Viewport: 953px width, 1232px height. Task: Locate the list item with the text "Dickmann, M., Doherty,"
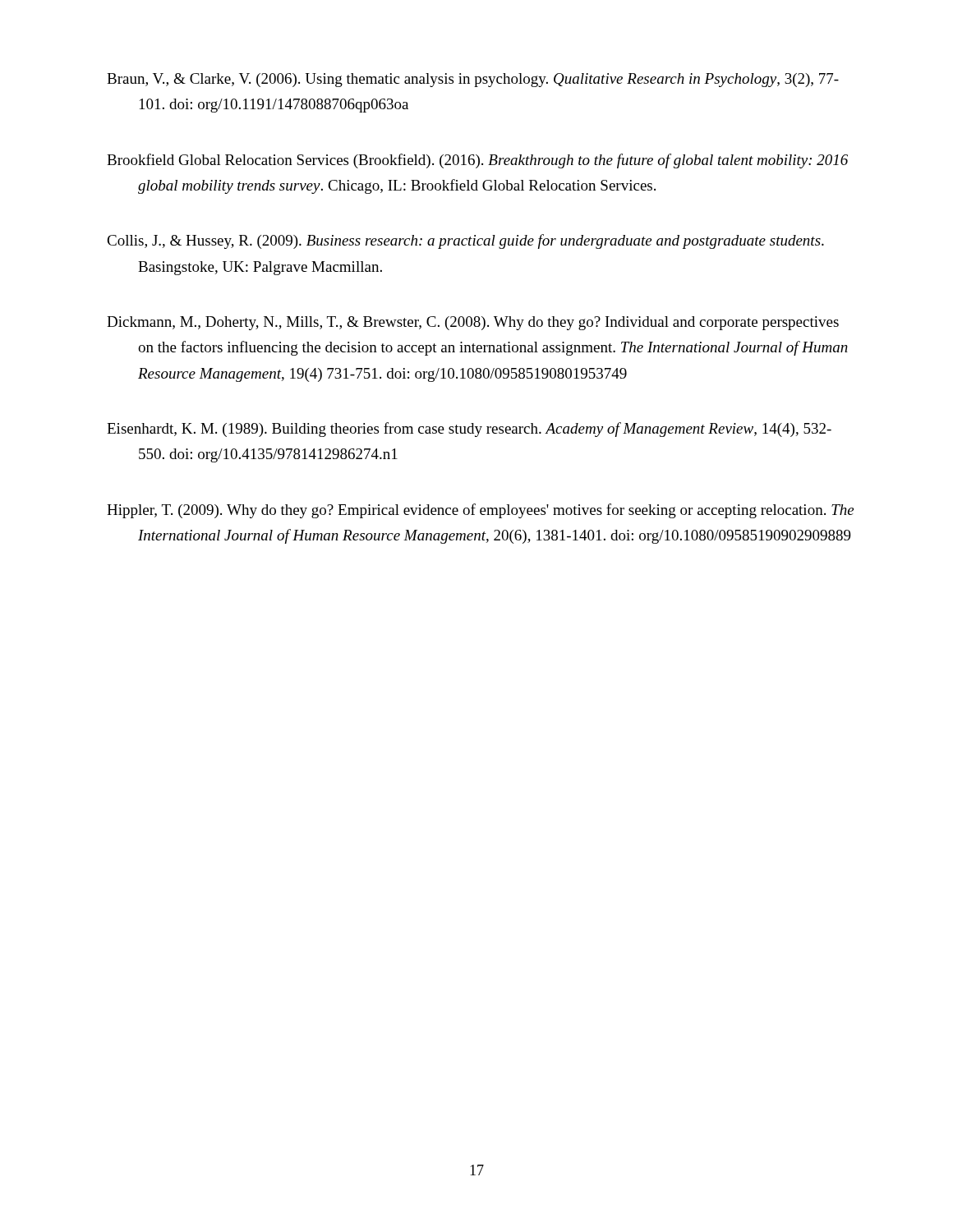coord(477,347)
